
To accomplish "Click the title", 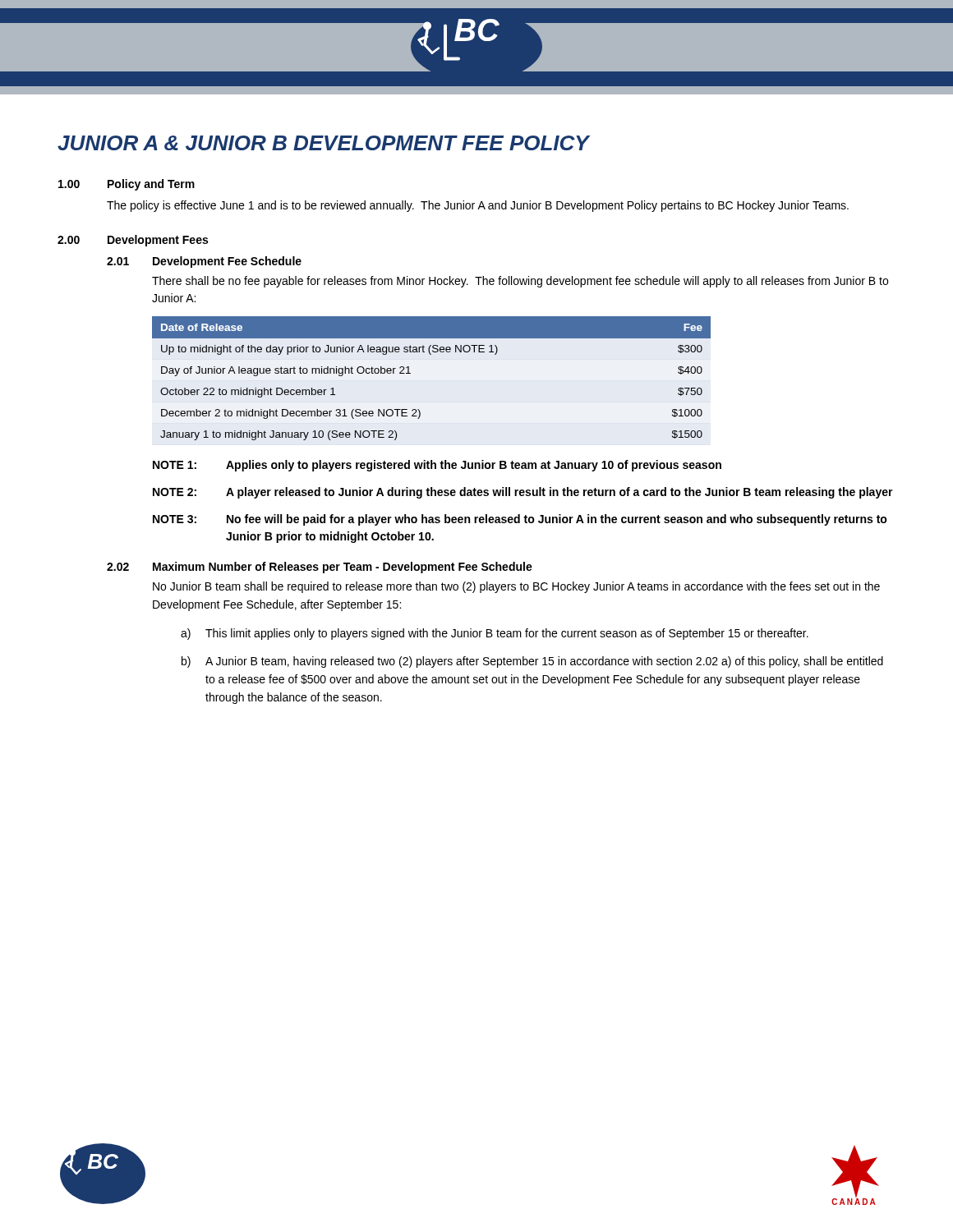I will [323, 143].
